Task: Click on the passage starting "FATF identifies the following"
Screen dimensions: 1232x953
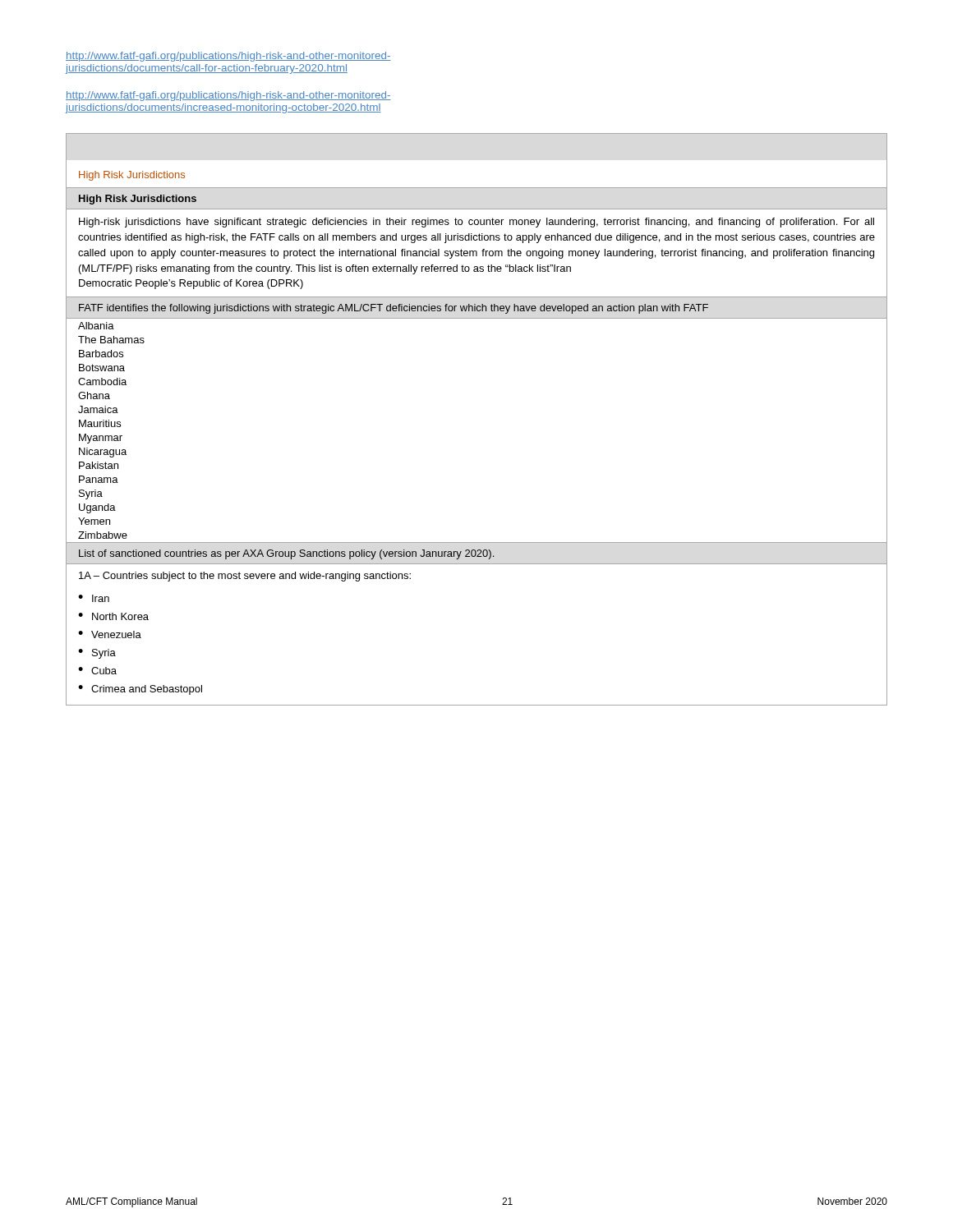Action: point(393,308)
